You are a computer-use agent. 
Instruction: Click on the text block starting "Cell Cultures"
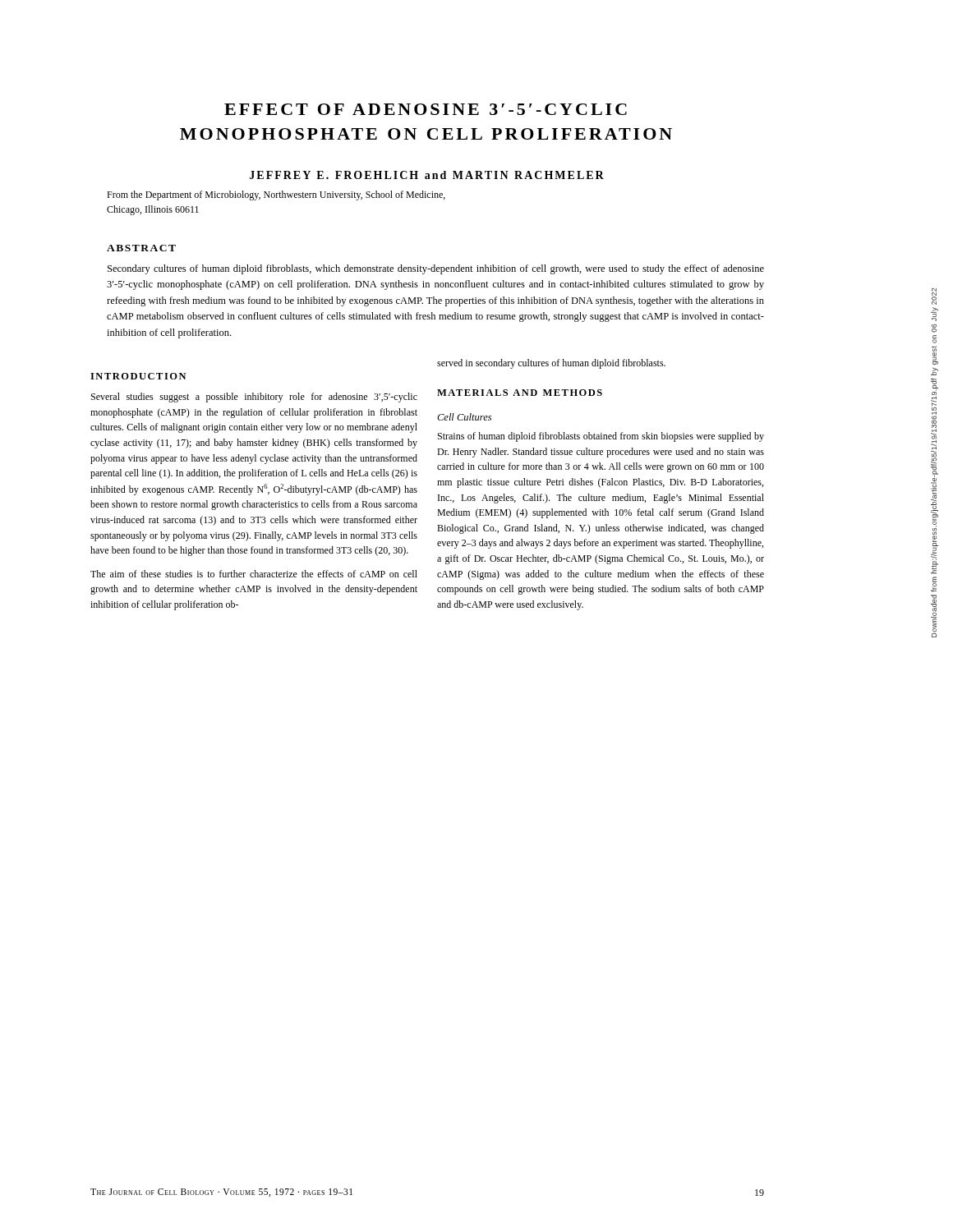464,417
